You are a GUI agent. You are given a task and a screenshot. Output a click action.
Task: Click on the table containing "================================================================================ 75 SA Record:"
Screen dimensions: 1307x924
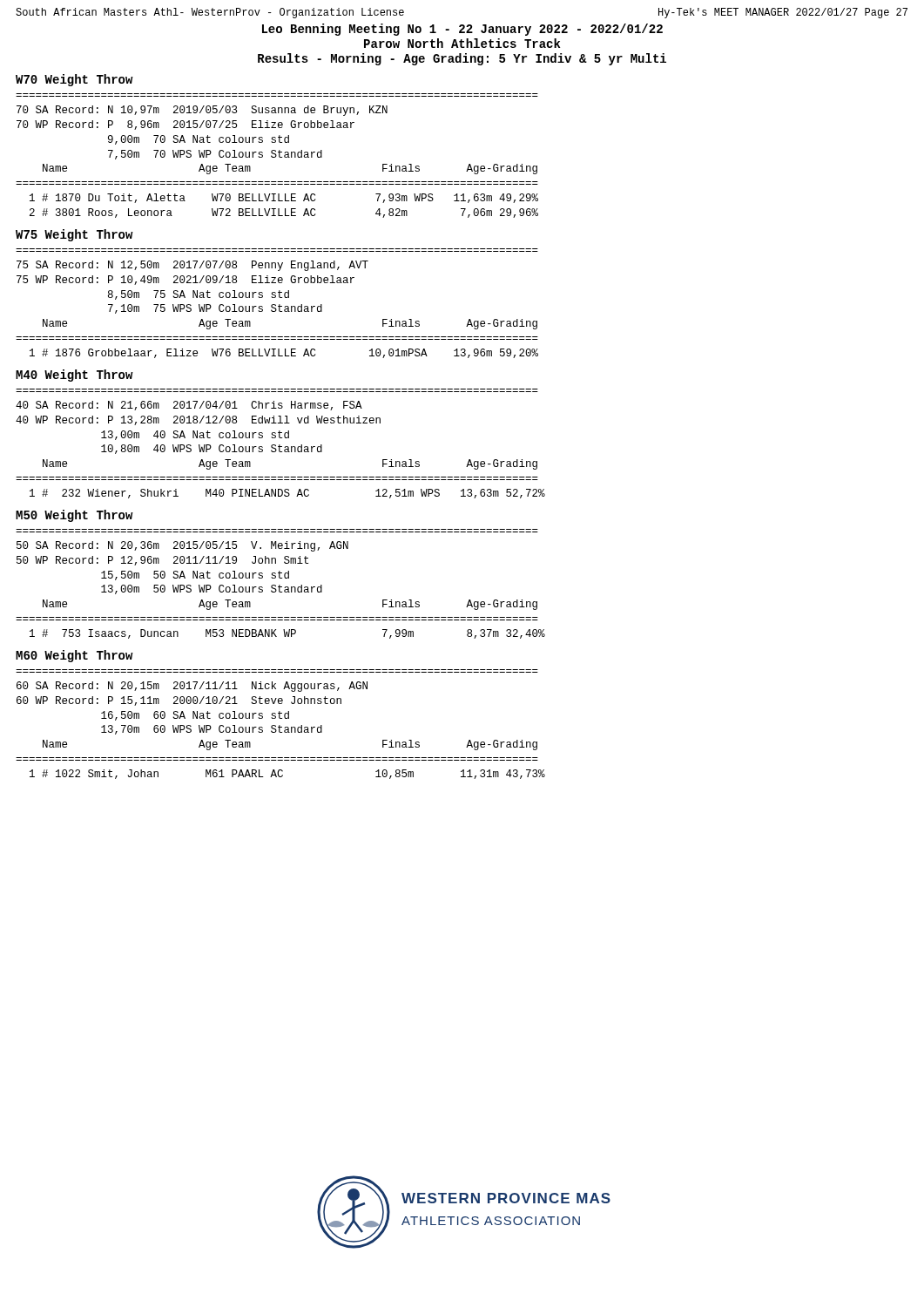(x=462, y=303)
